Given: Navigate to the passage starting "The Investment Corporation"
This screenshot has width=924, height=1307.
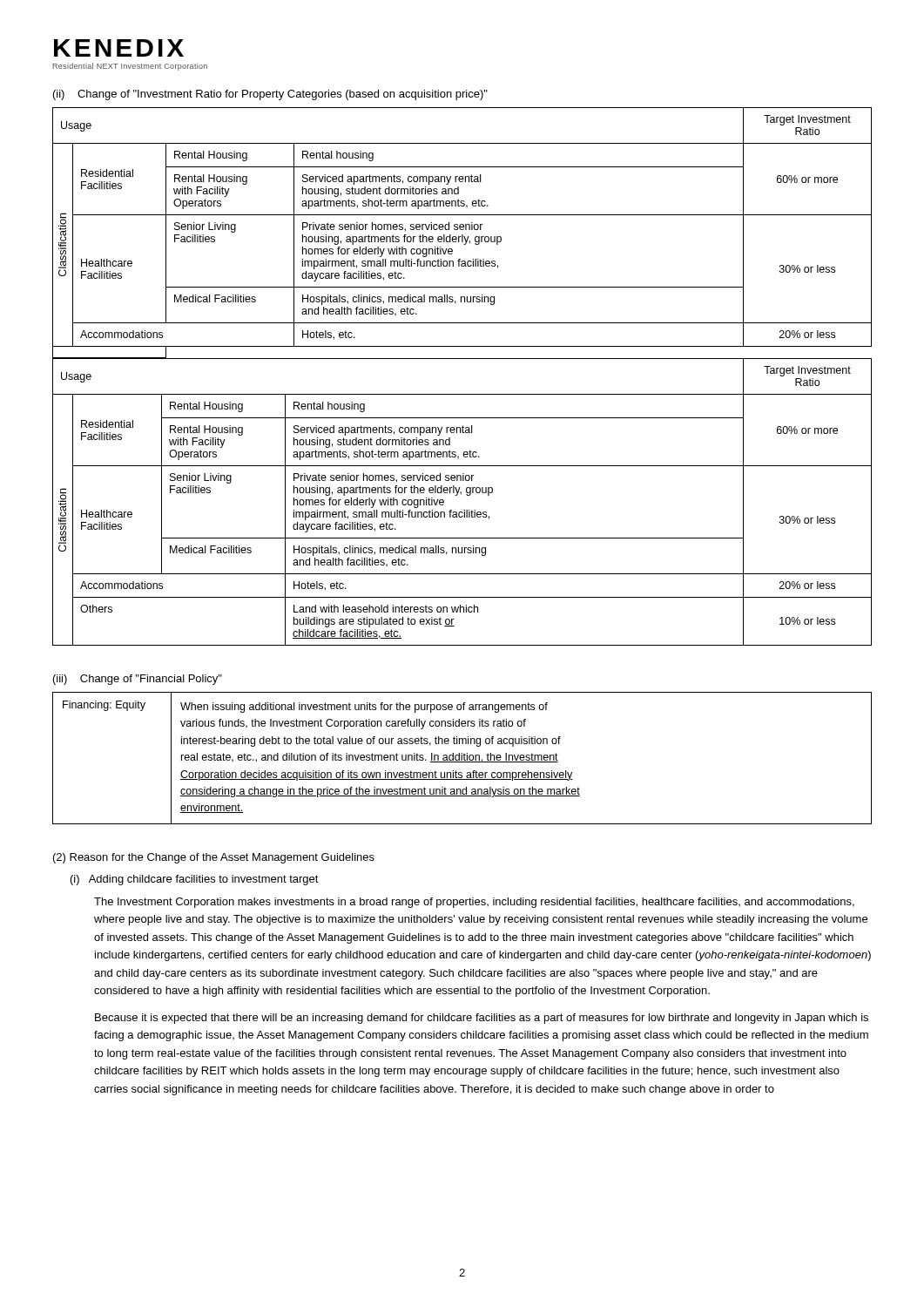Looking at the screenshot, I should [x=483, y=946].
